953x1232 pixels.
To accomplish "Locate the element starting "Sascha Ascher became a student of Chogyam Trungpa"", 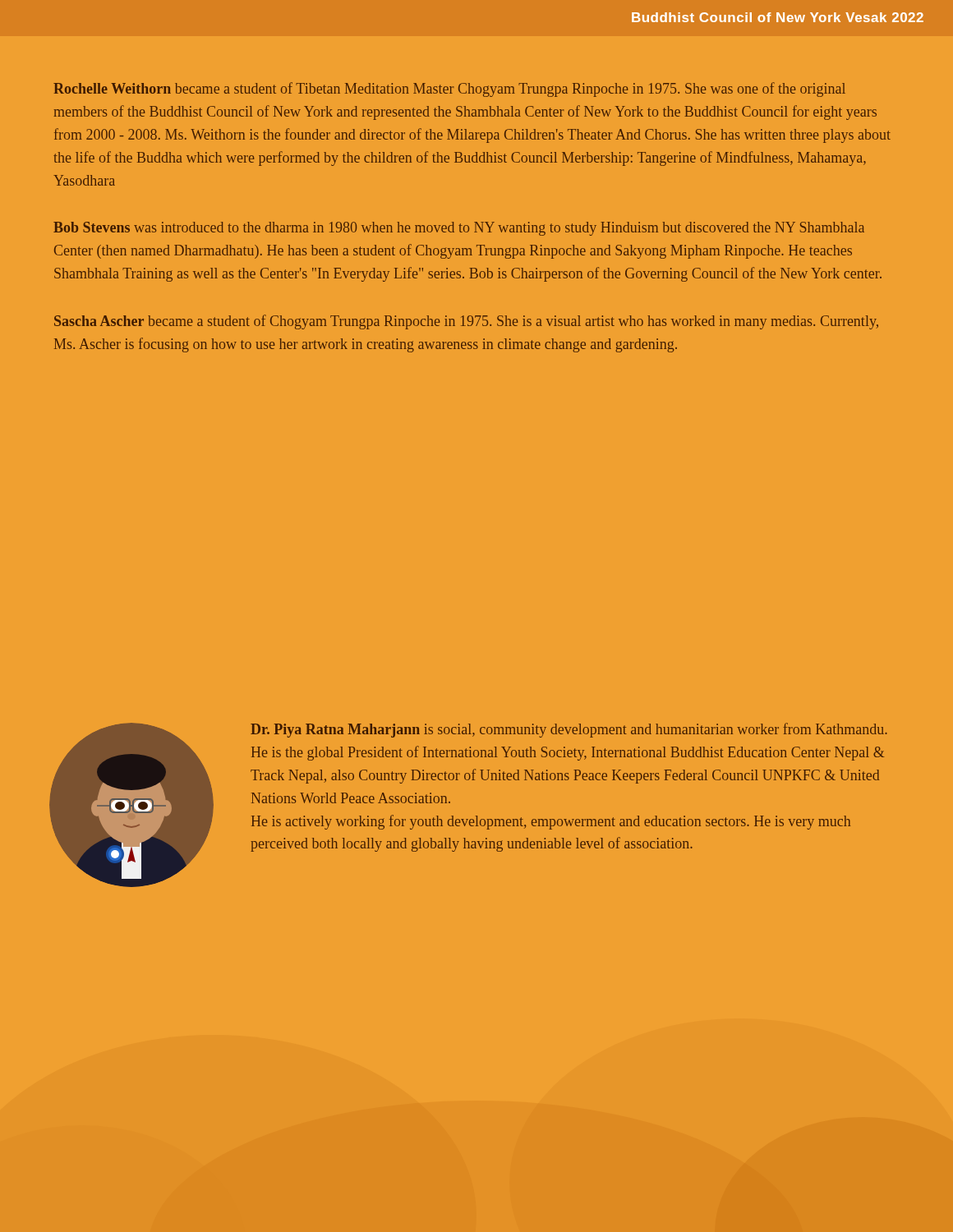I will click(x=466, y=333).
